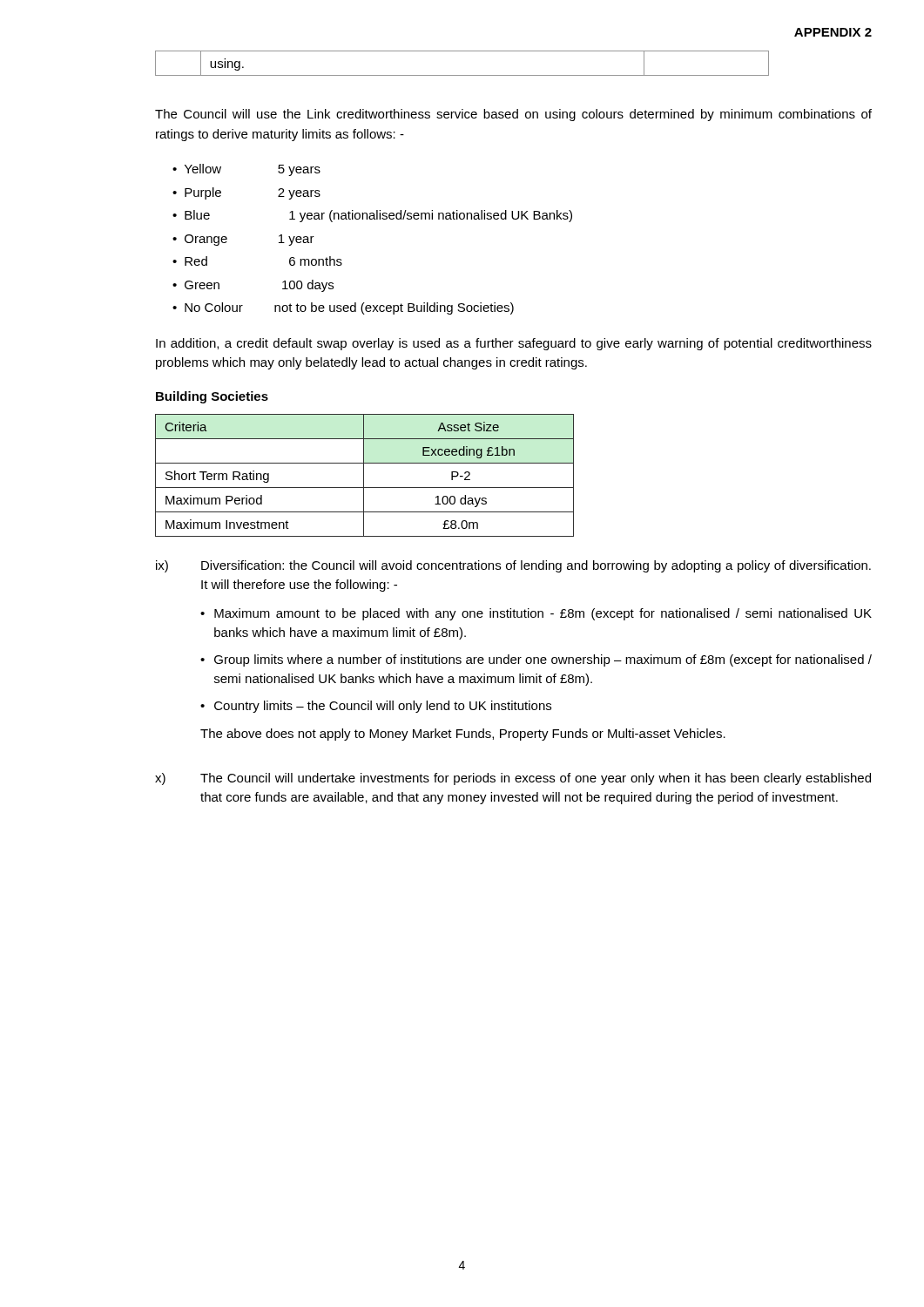Screen dimensions: 1307x924
Task: Click on the element starting "• Green 100 days"
Action: [200, 285]
